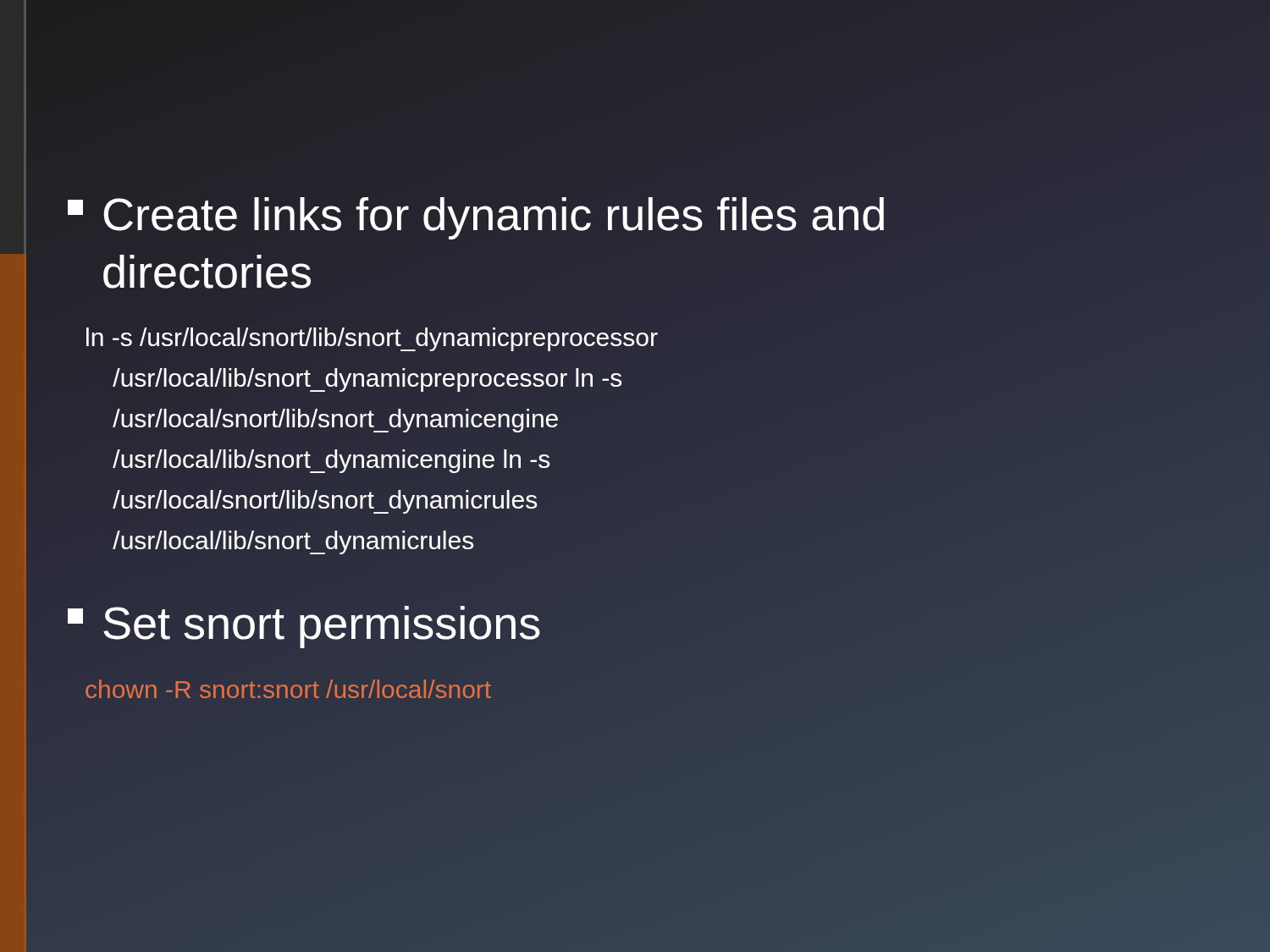Select the text block with the text "chown -R snort:snort"
The image size is (1270, 952).
pos(288,689)
